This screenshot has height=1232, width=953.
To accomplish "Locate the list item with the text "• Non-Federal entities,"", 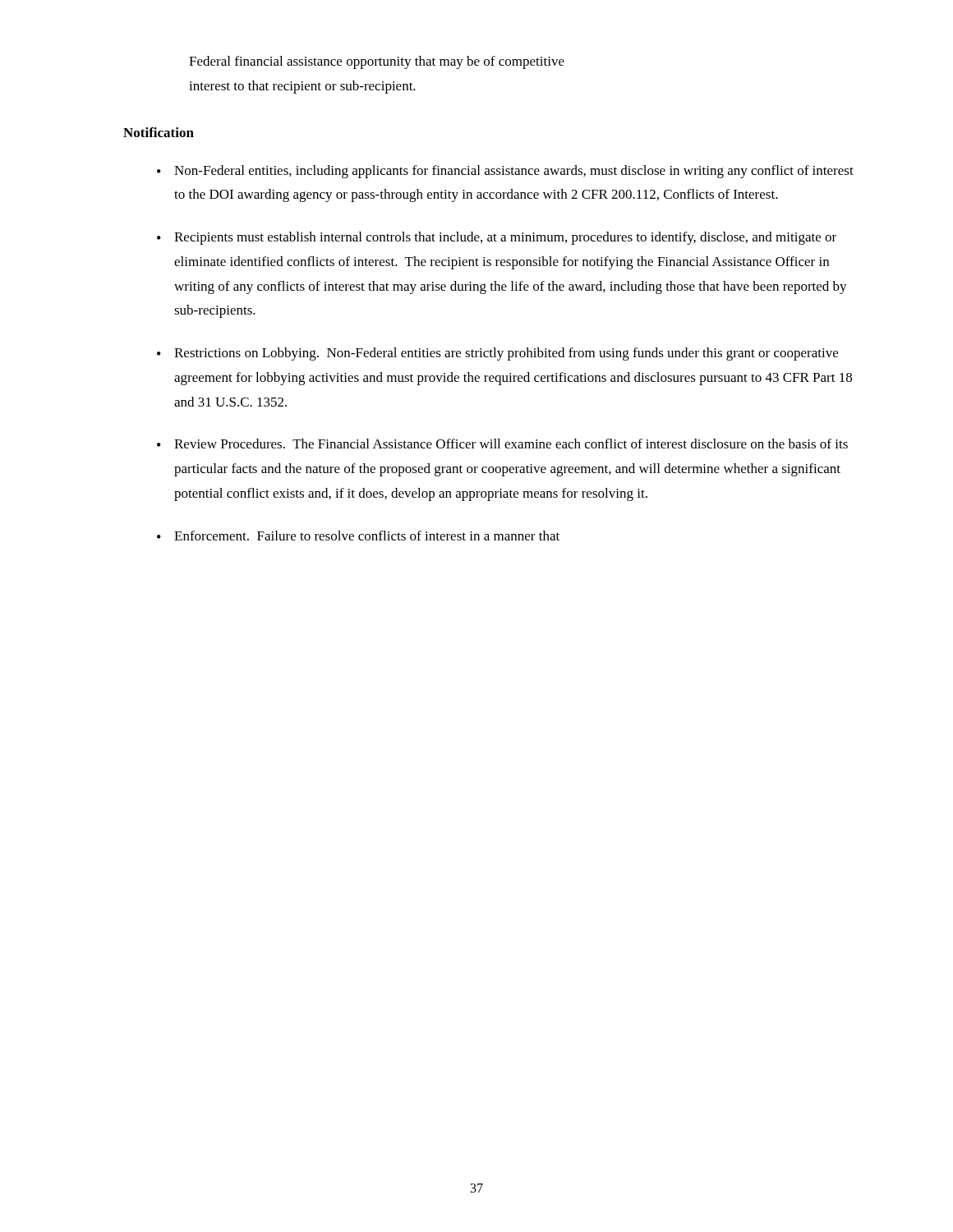I will (505, 183).
